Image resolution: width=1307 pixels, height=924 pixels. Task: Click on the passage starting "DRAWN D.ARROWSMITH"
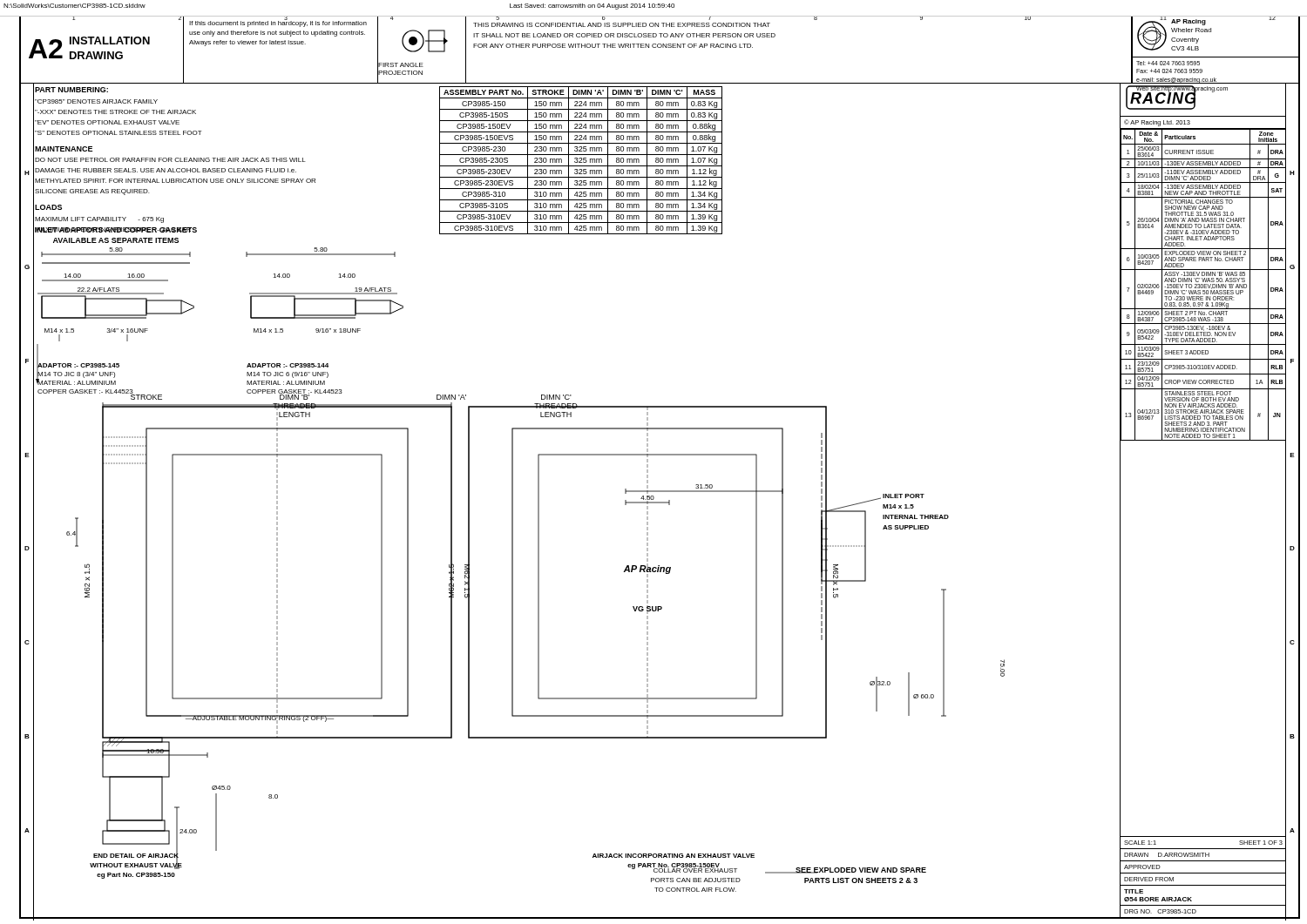(1167, 855)
